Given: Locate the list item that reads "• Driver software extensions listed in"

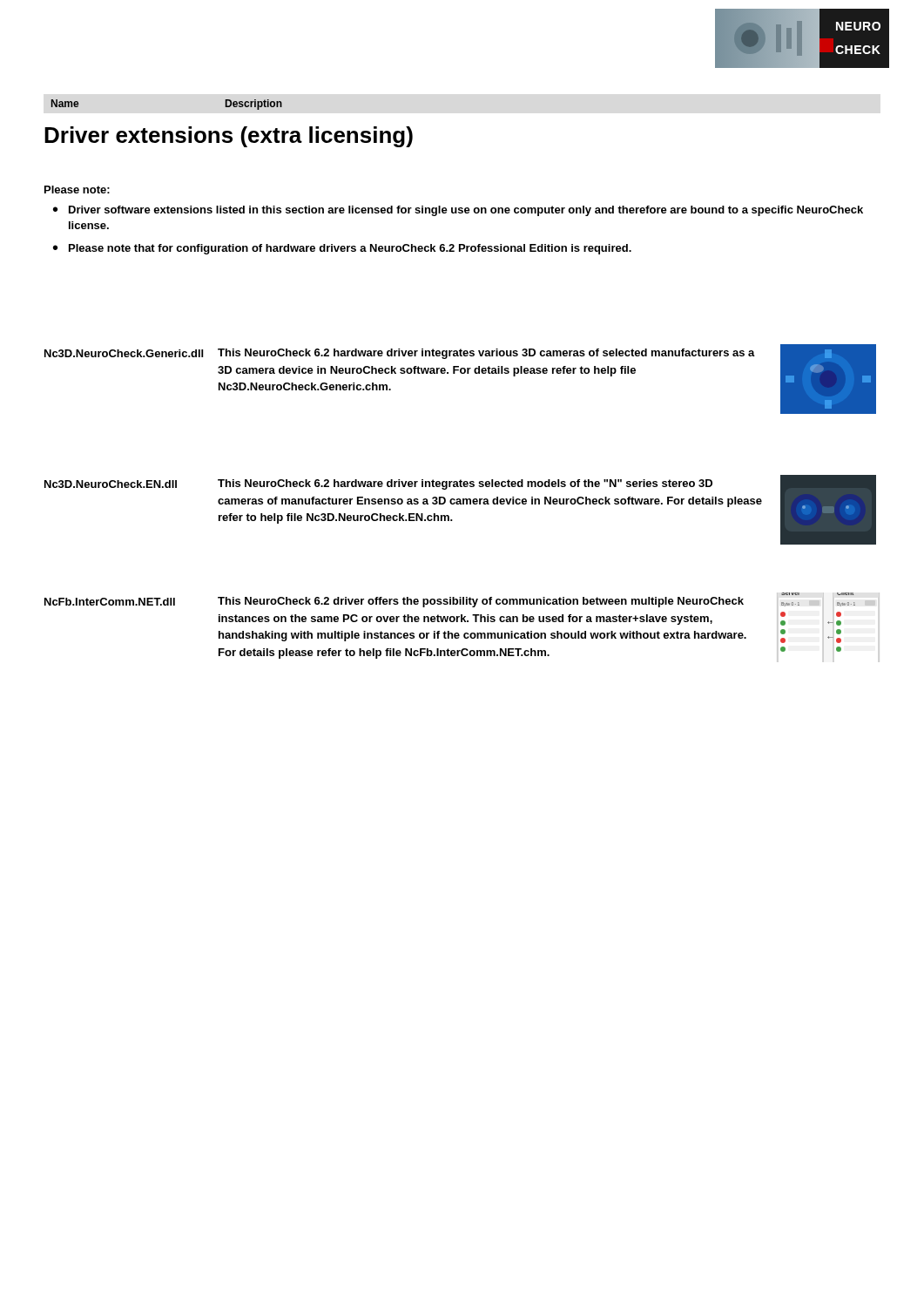Looking at the screenshot, I should click(x=466, y=218).
